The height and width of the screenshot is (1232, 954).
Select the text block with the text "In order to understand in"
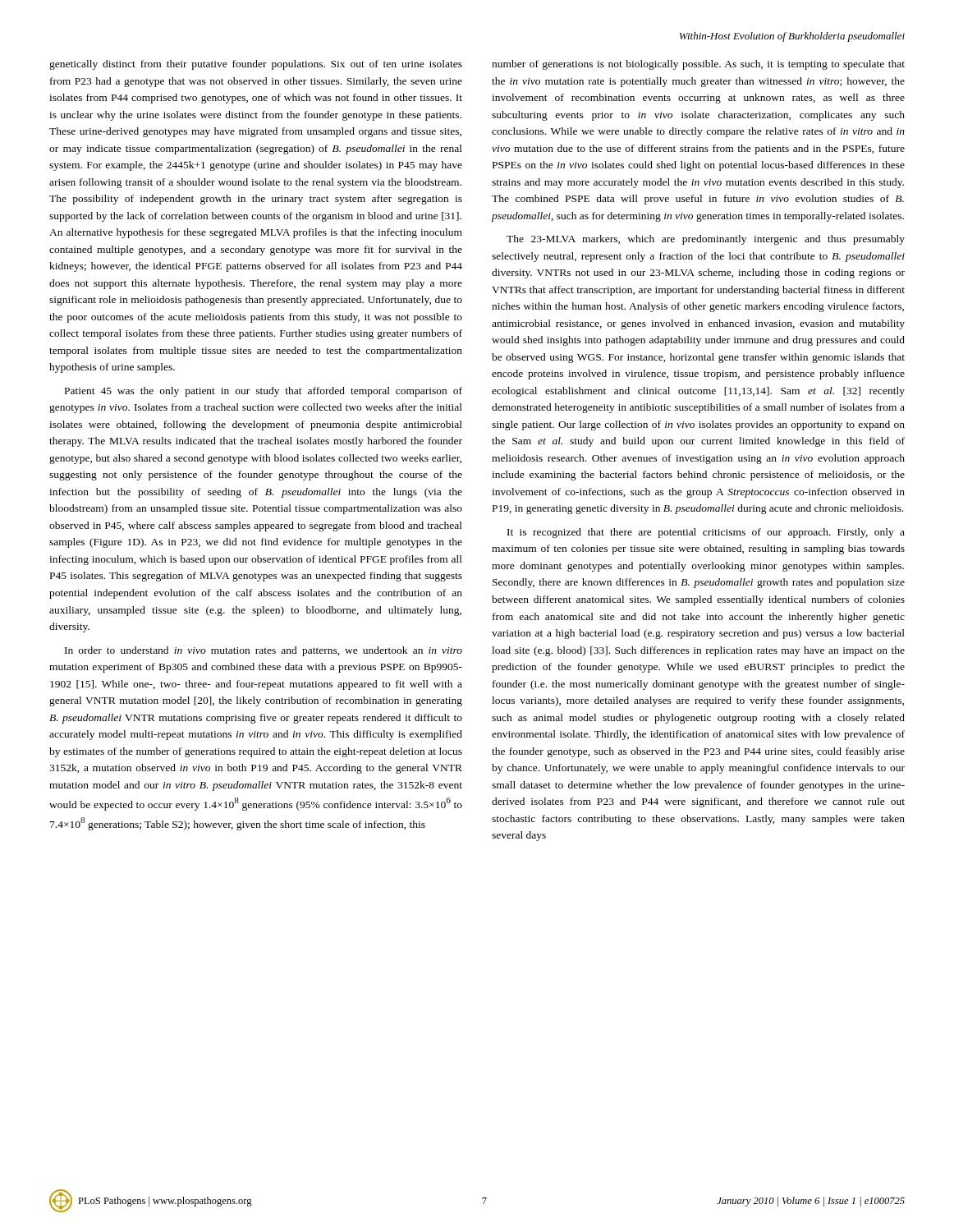(256, 737)
